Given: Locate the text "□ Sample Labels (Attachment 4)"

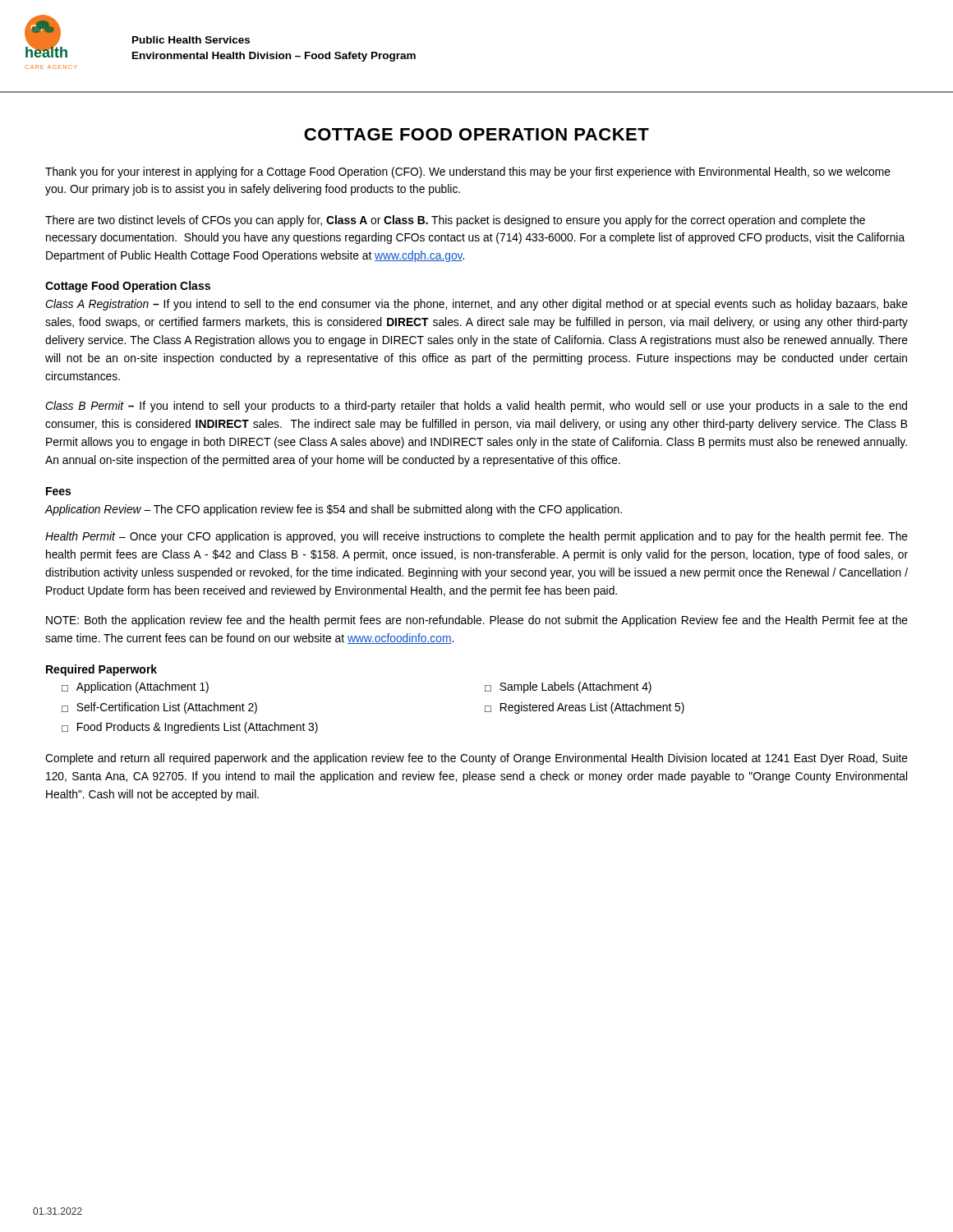Looking at the screenshot, I should tap(568, 688).
